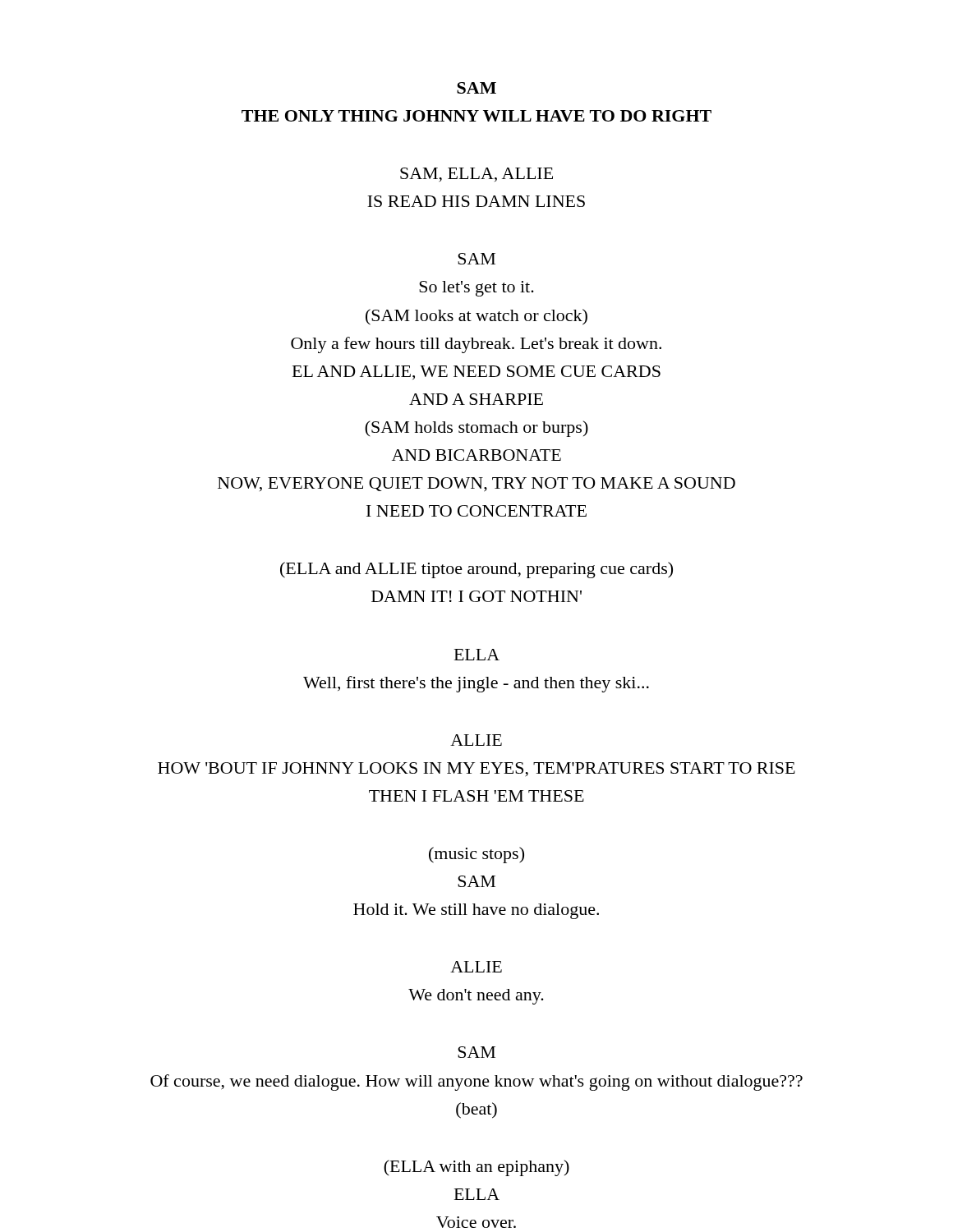Image resolution: width=953 pixels, height=1232 pixels.
Task: Click on the text block that reads "ALLIE HOW 'BOUT IF JOHNNY LOOKS IN MY"
Action: 476,768
